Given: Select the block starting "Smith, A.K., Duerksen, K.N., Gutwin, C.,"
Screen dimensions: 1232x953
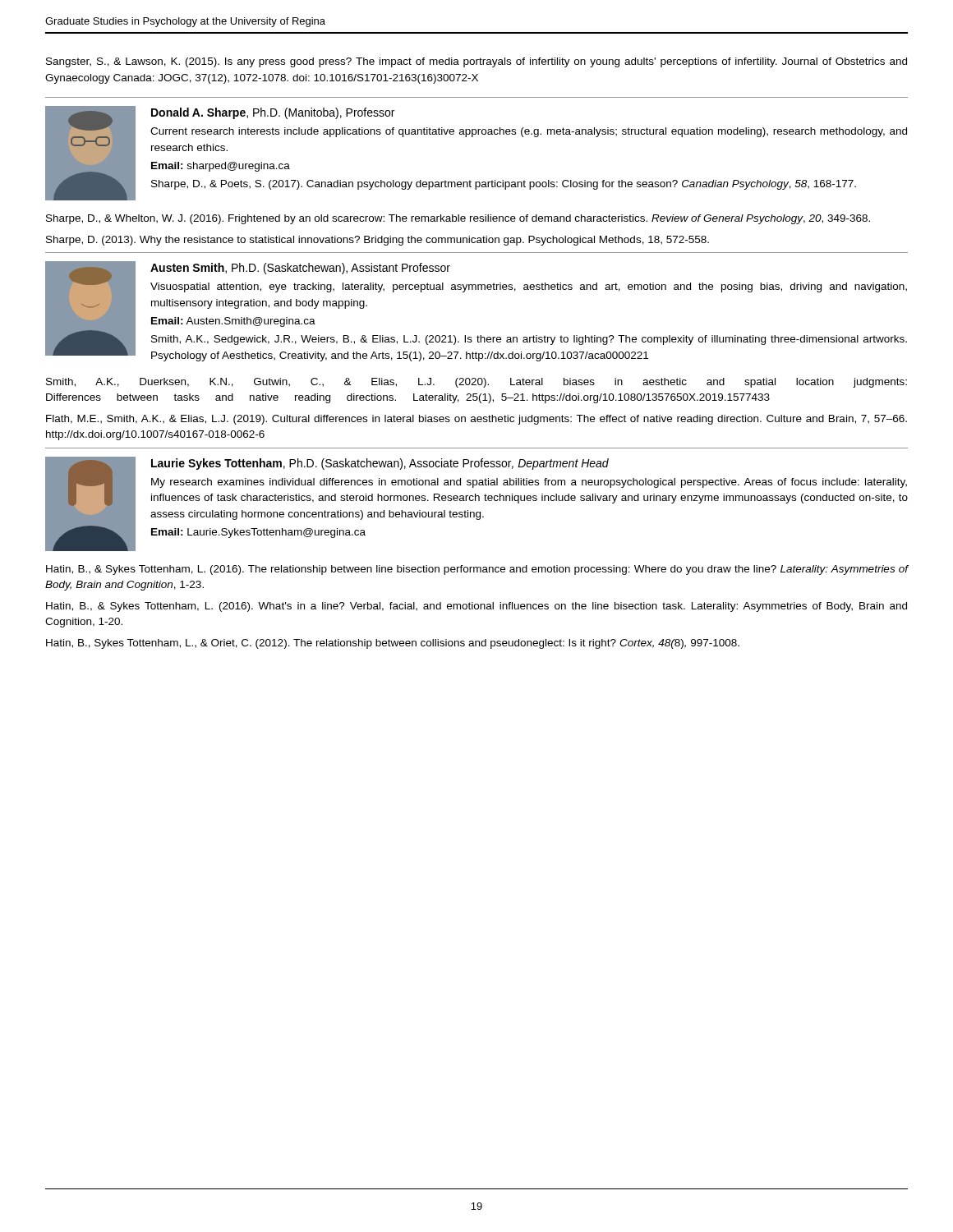Looking at the screenshot, I should (476, 389).
